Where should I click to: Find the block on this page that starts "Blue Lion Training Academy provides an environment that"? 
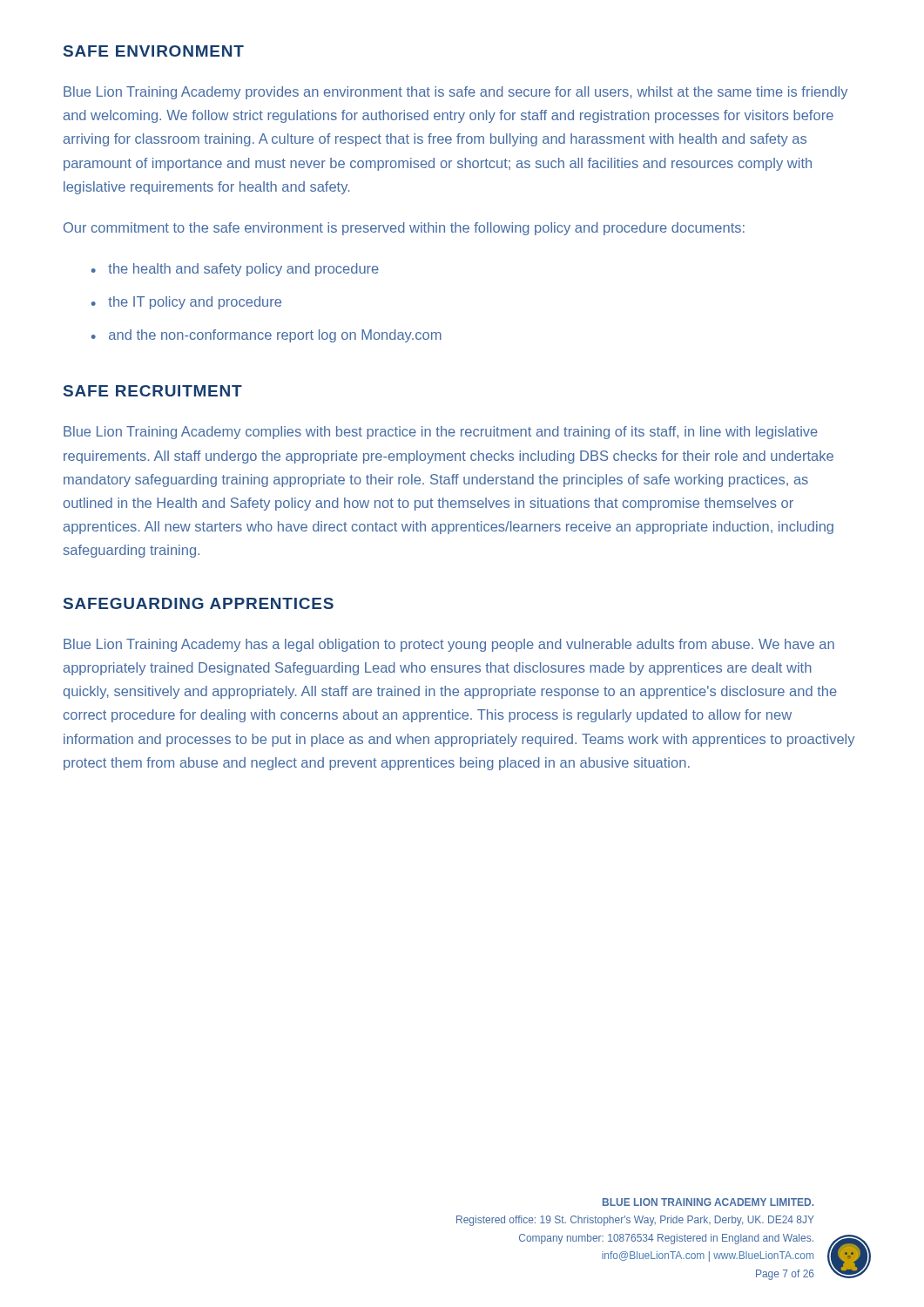pos(462,139)
